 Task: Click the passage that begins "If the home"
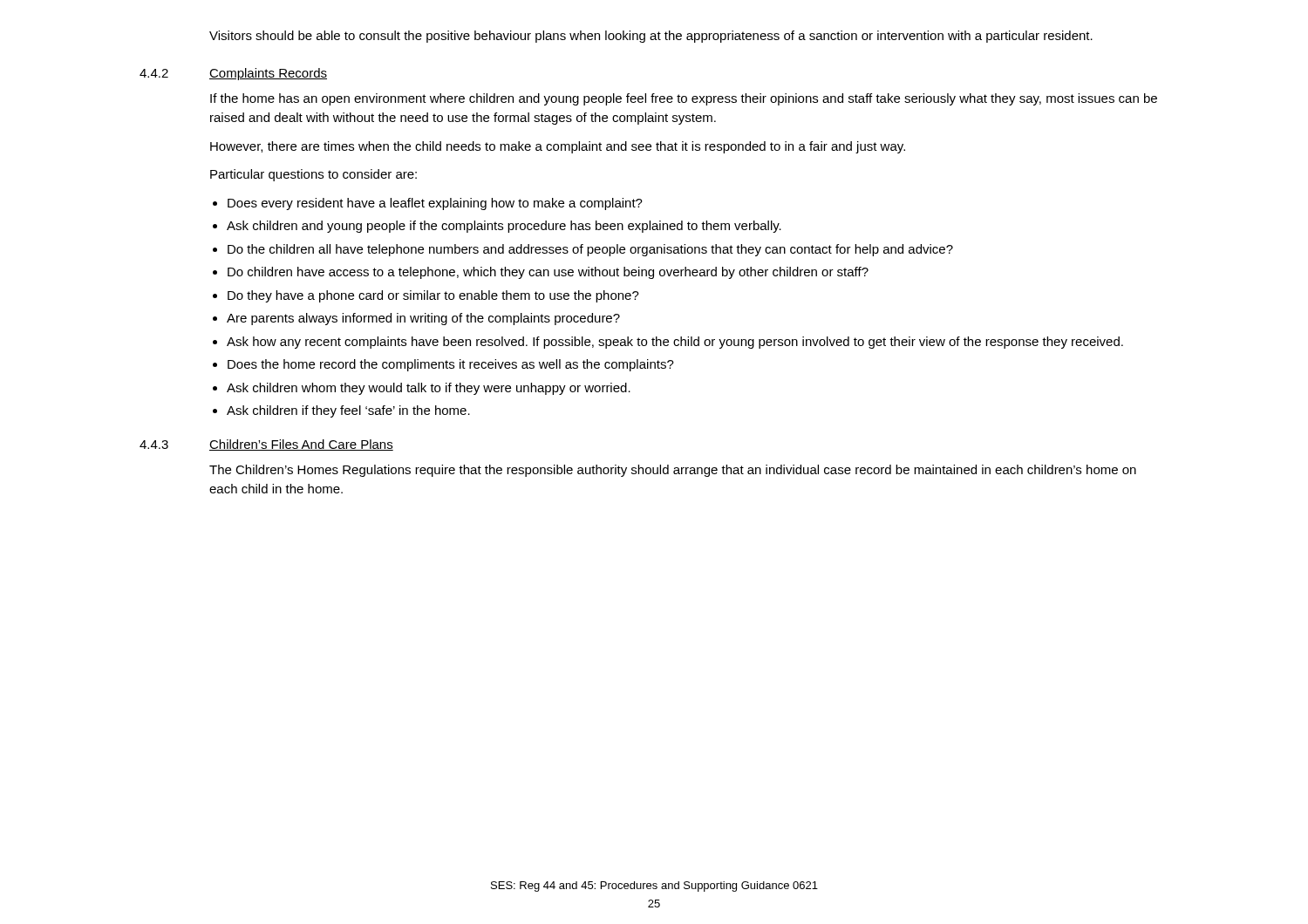pos(683,107)
